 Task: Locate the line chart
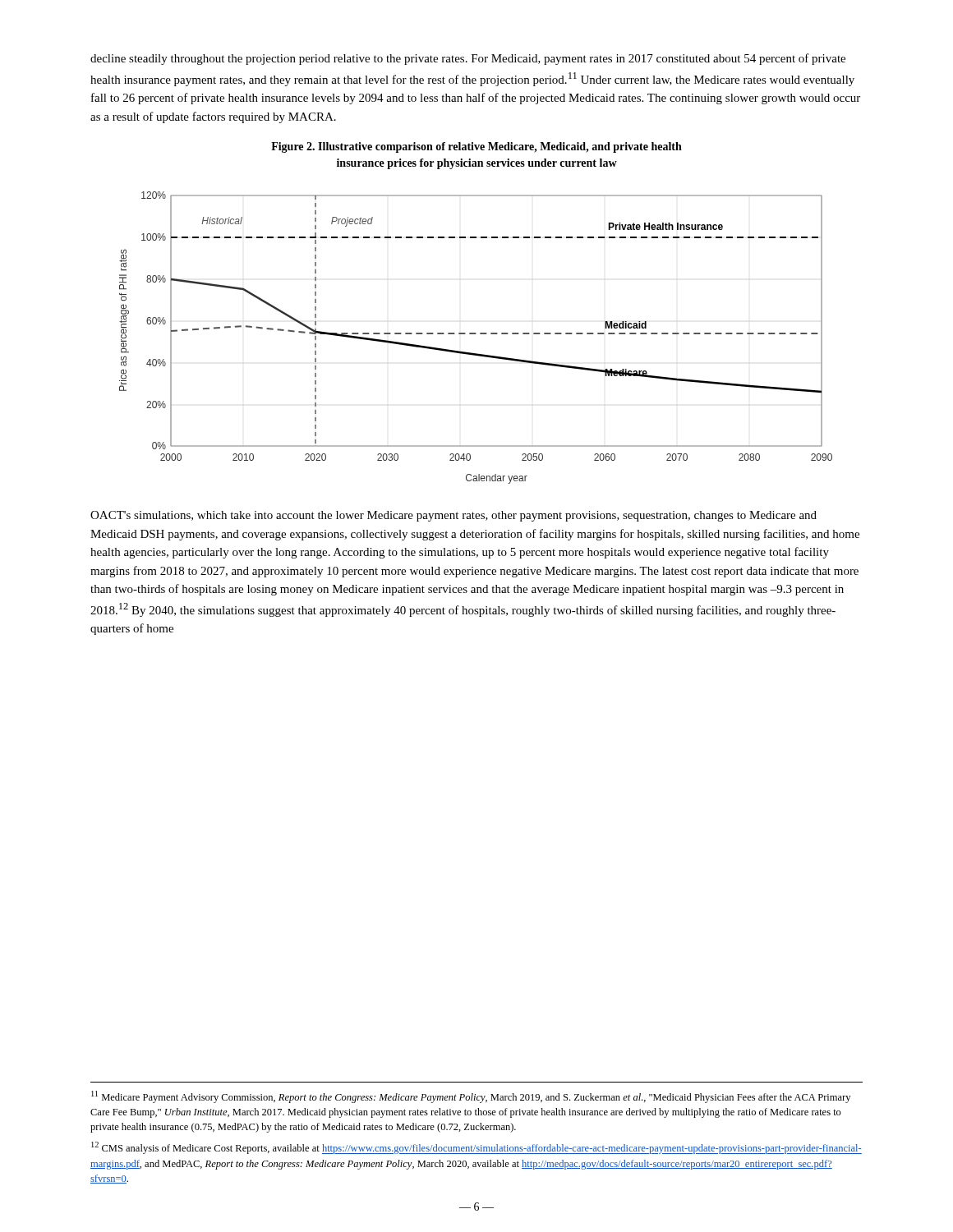point(476,335)
